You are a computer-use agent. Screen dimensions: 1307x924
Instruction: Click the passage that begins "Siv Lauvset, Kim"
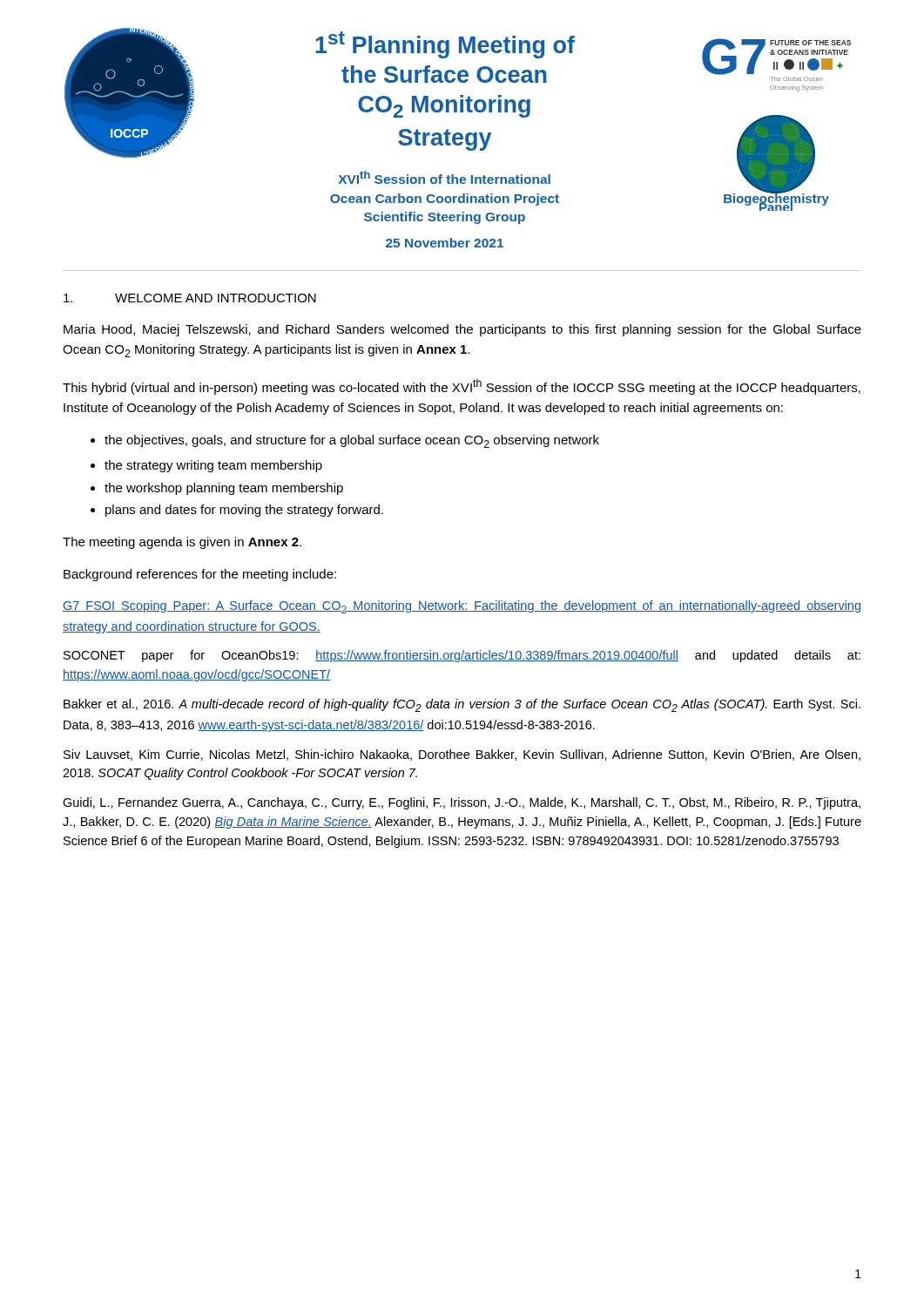(462, 764)
